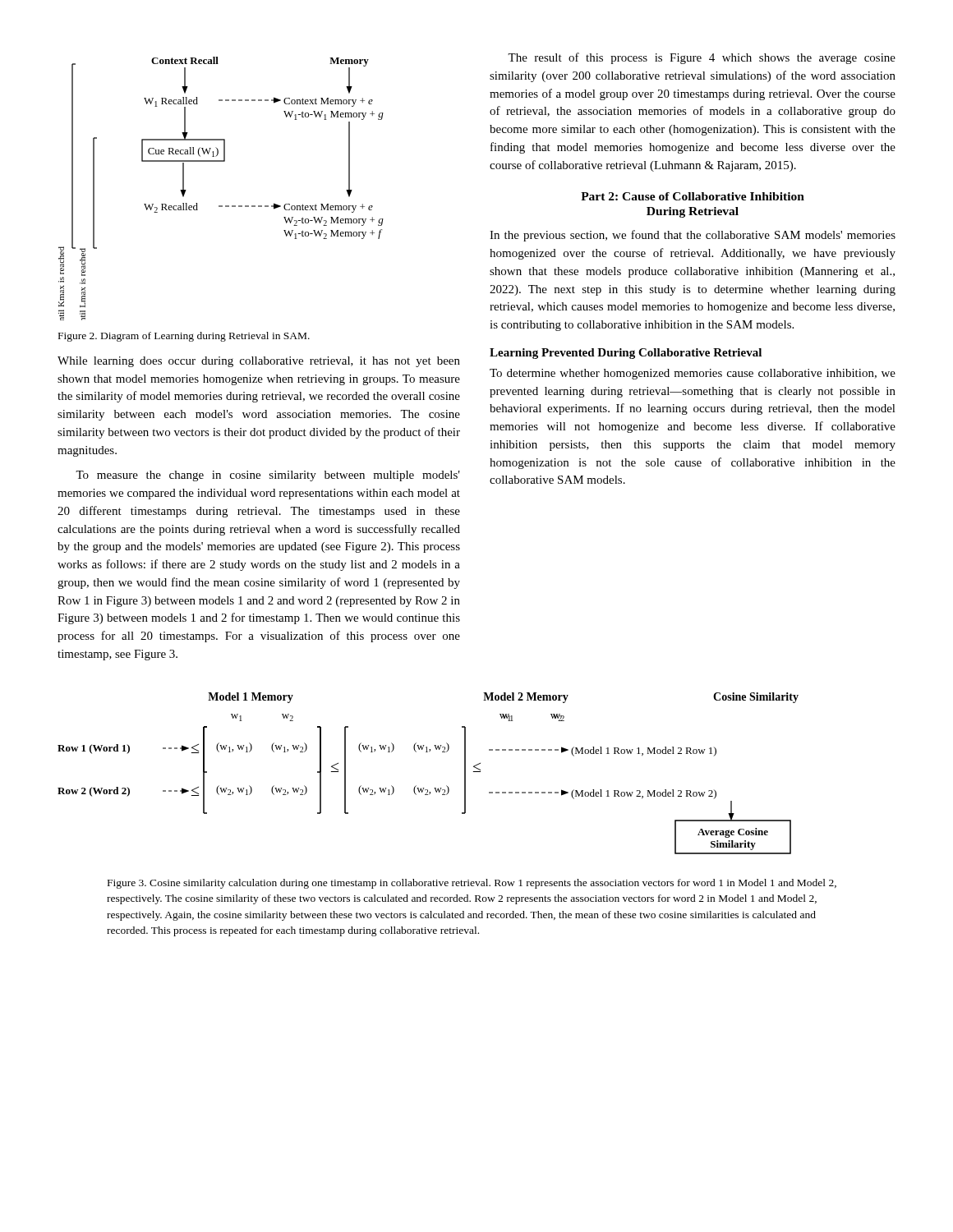953x1232 pixels.
Task: Click the passage that begins "To determine whether"
Action: tap(693, 426)
